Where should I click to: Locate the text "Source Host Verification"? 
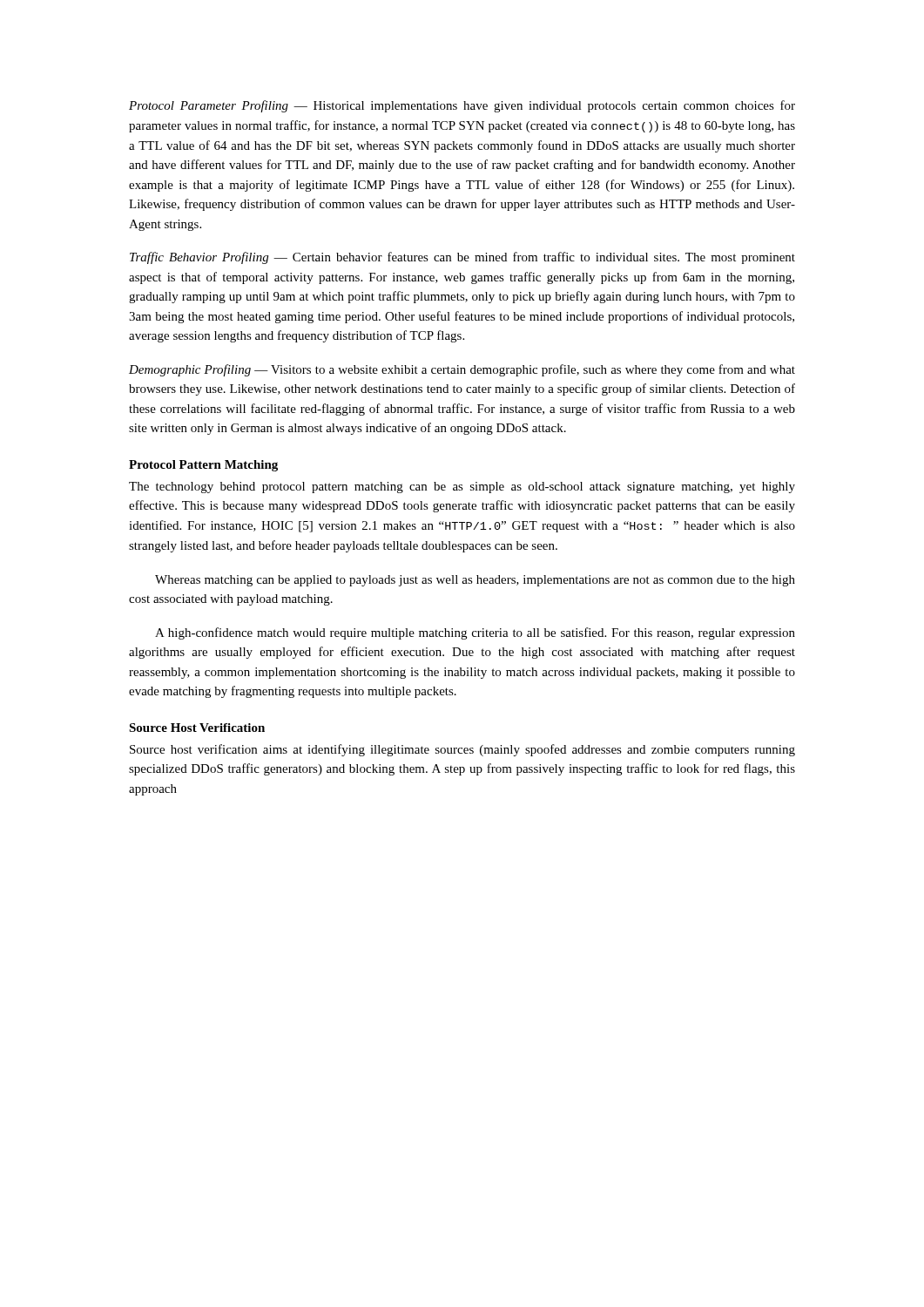tap(197, 727)
